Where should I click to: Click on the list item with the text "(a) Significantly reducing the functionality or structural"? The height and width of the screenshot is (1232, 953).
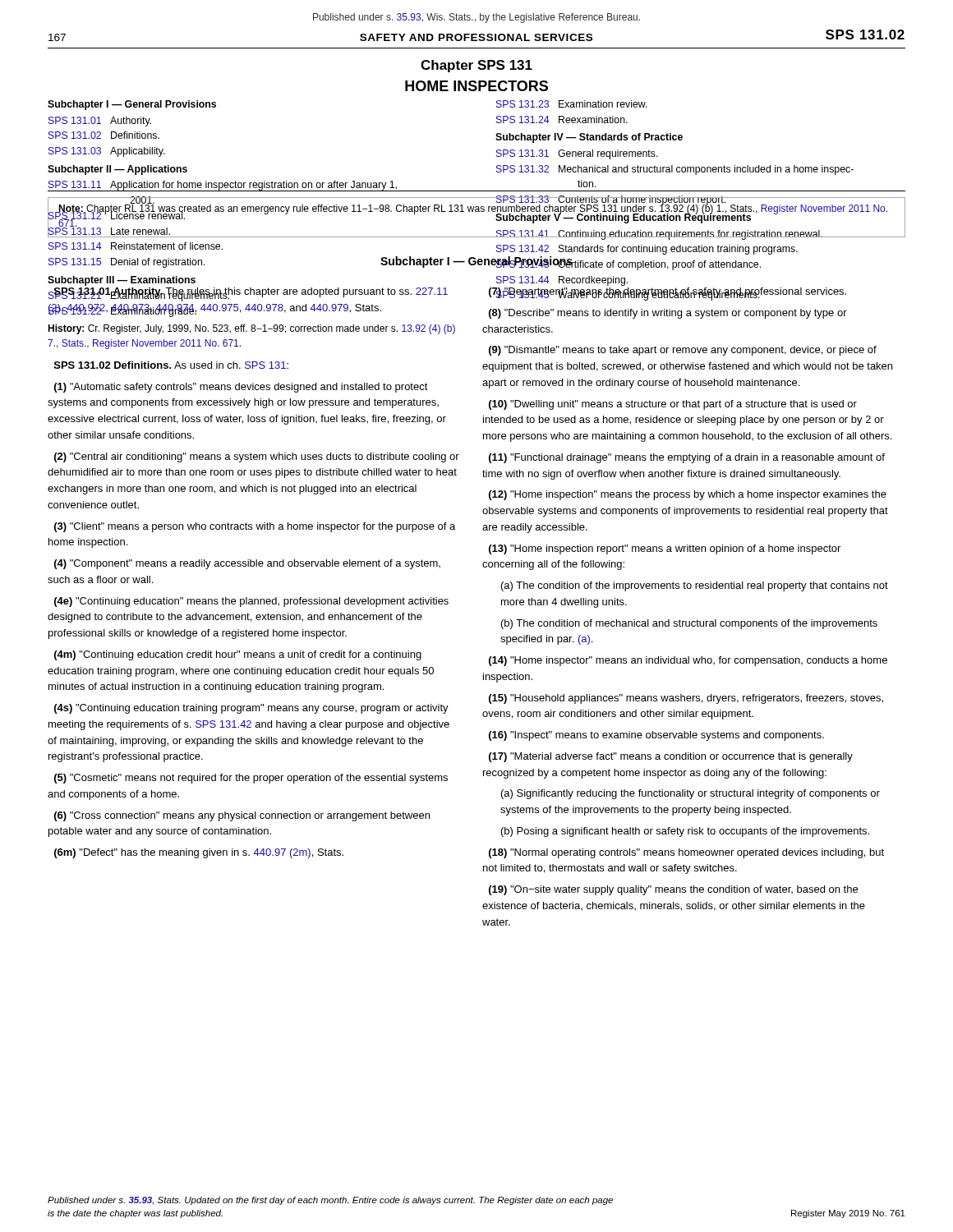[690, 801]
